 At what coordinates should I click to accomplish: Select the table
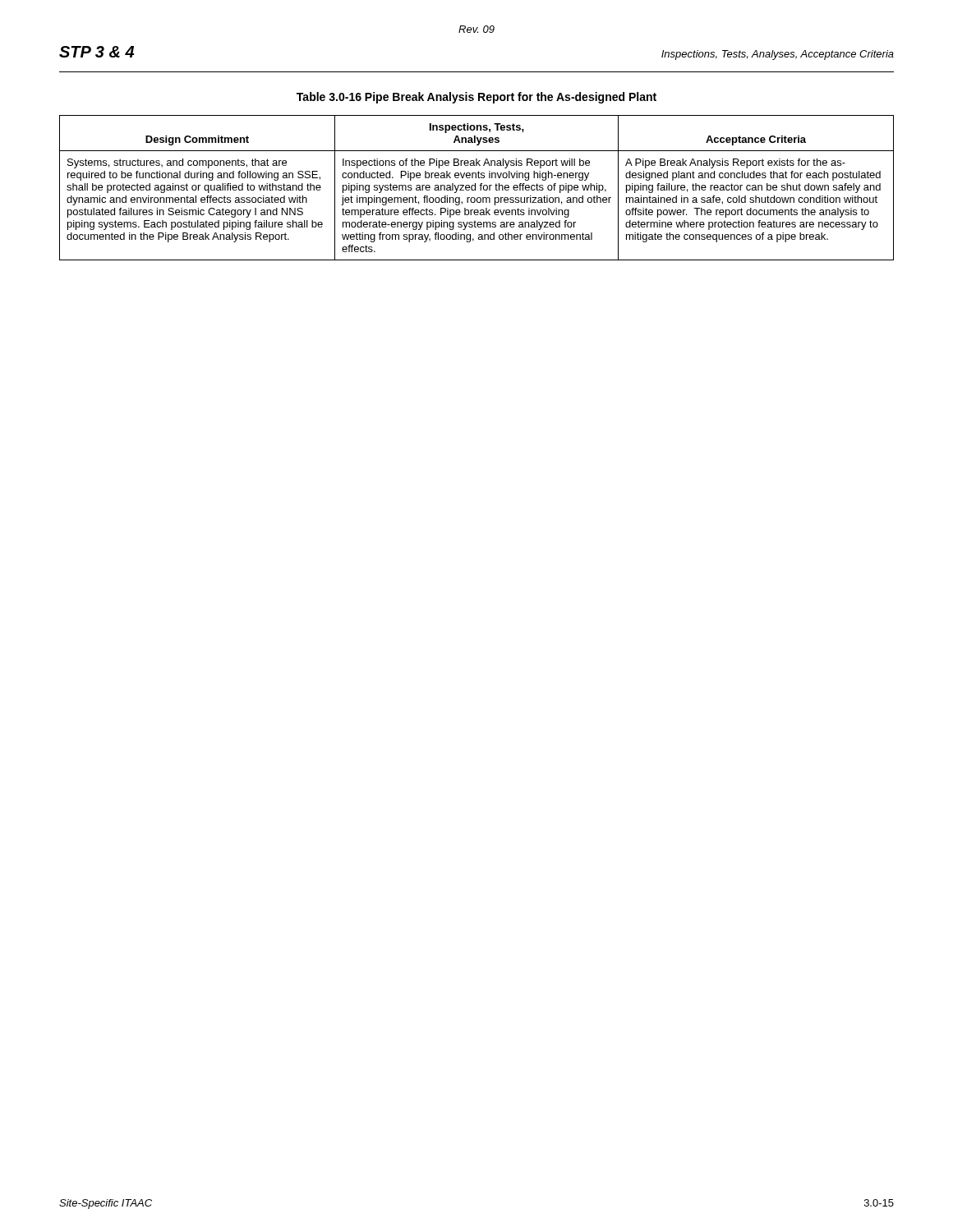coord(476,188)
